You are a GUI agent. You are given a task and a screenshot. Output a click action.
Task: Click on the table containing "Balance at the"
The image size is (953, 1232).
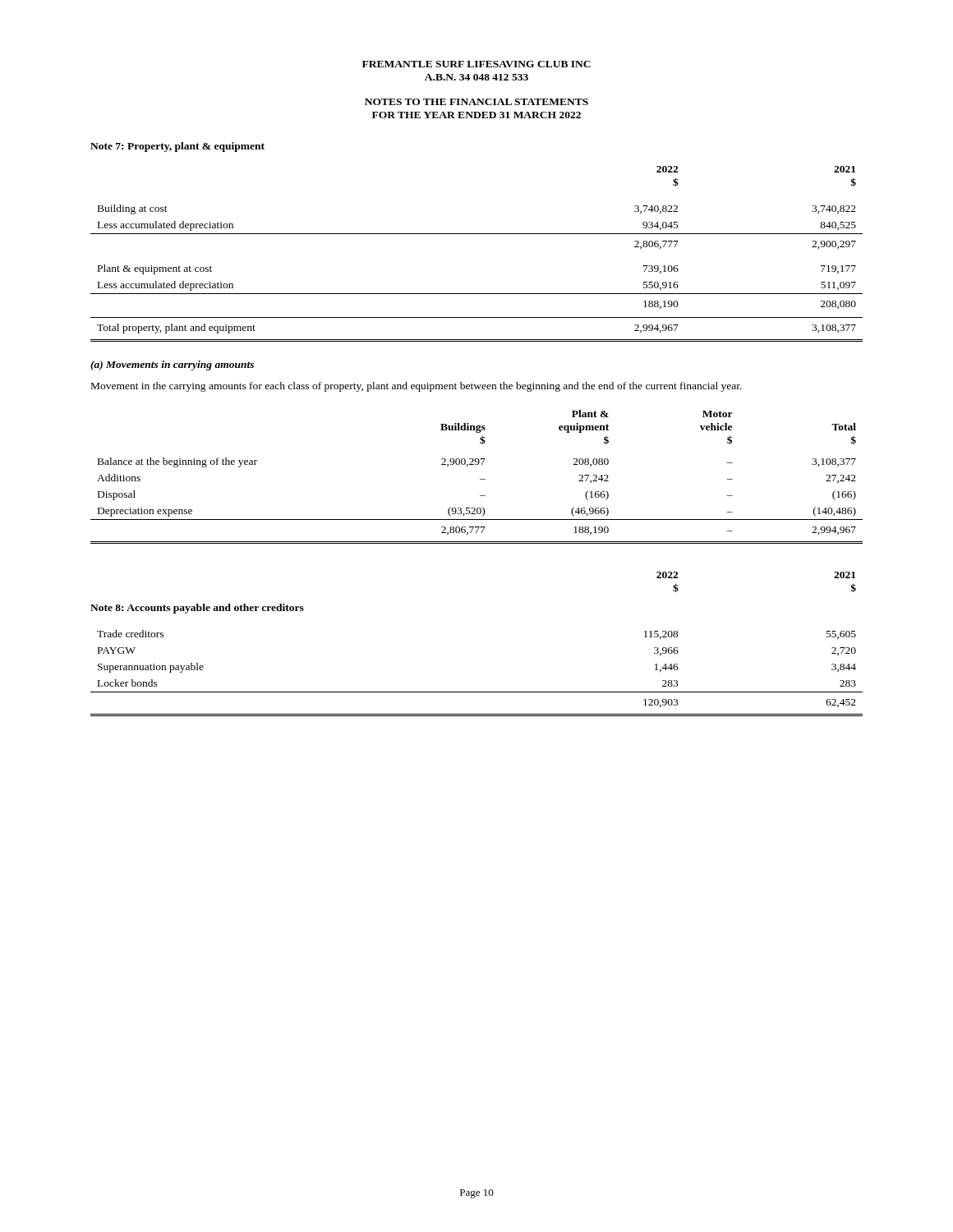[x=476, y=475]
